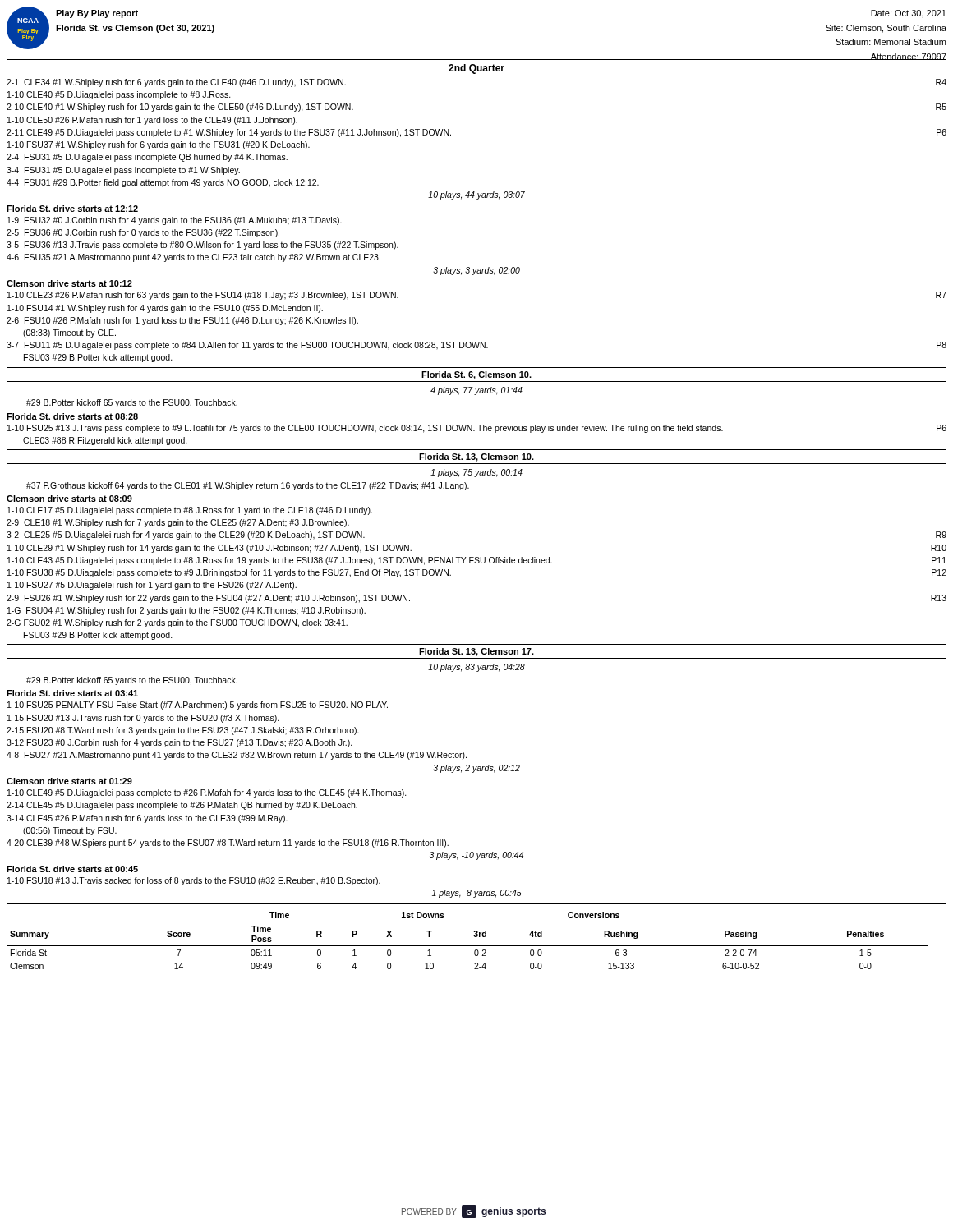953x1232 pixels.
Task: Select the element starting "(00:56) Timeout by"
Action: pyautogui.click(x=70, y=830)
